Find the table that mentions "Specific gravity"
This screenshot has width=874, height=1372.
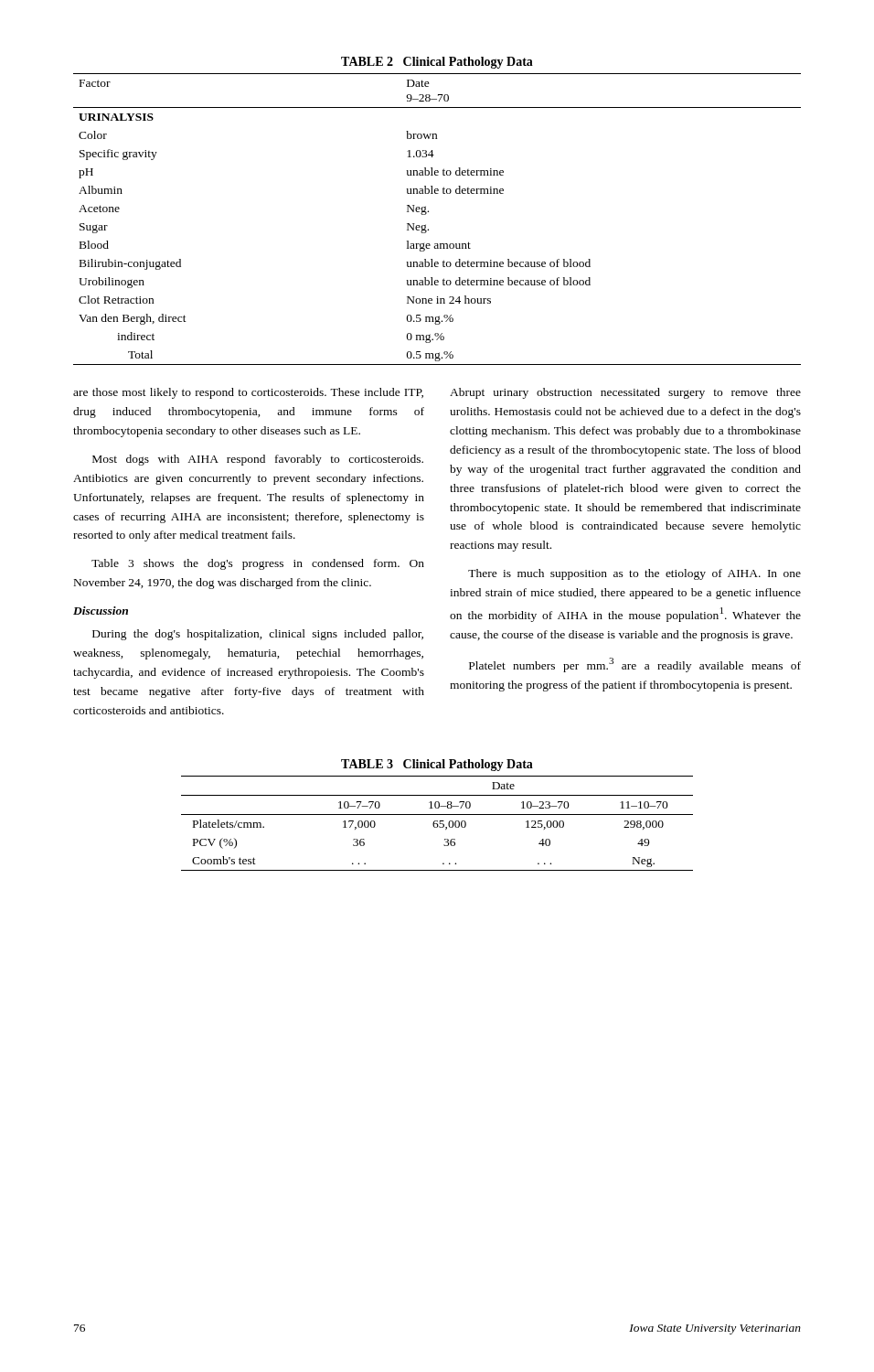(x=437, y=219)
